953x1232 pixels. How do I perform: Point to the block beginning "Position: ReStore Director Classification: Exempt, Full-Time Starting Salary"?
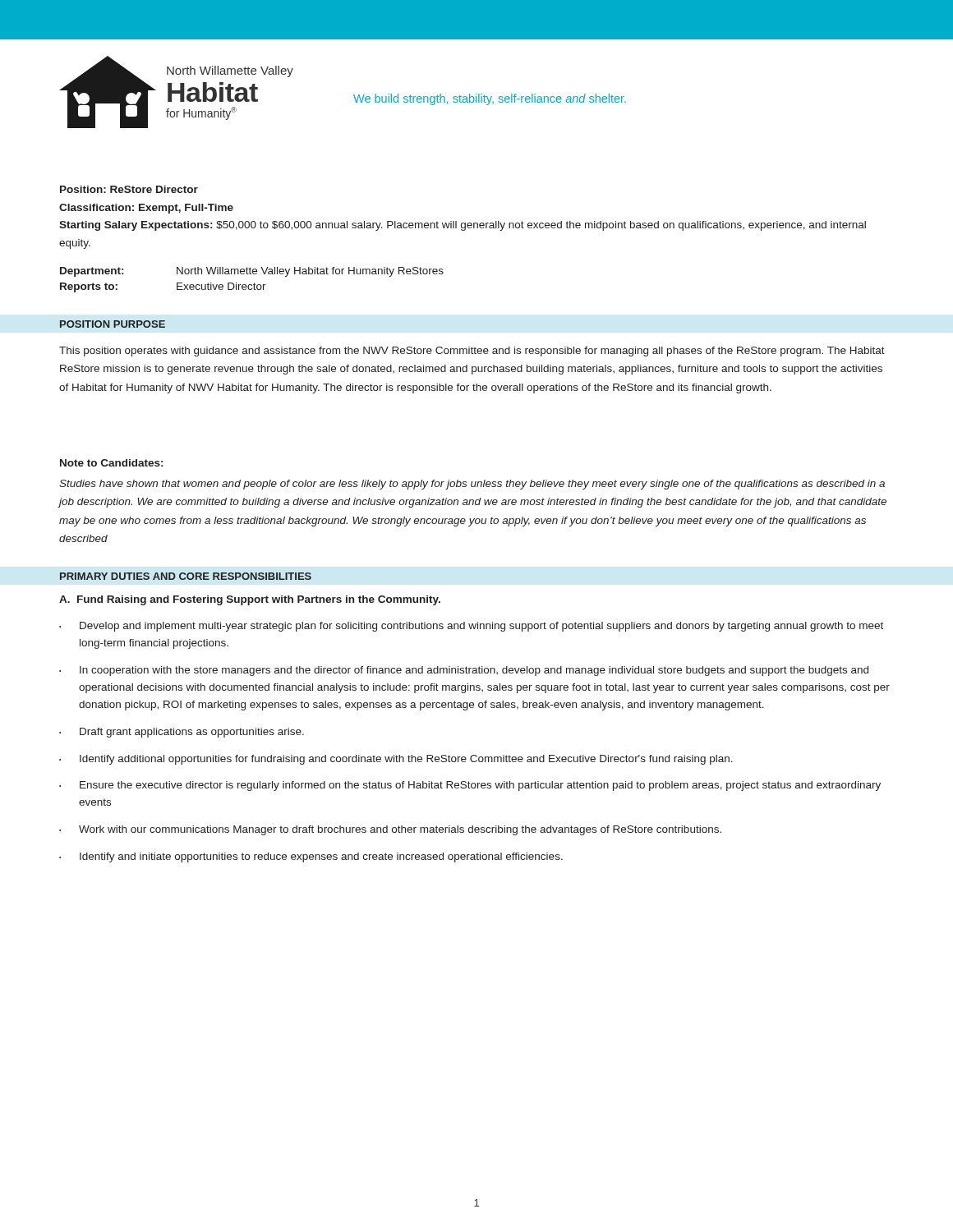(x=463, y=216)
